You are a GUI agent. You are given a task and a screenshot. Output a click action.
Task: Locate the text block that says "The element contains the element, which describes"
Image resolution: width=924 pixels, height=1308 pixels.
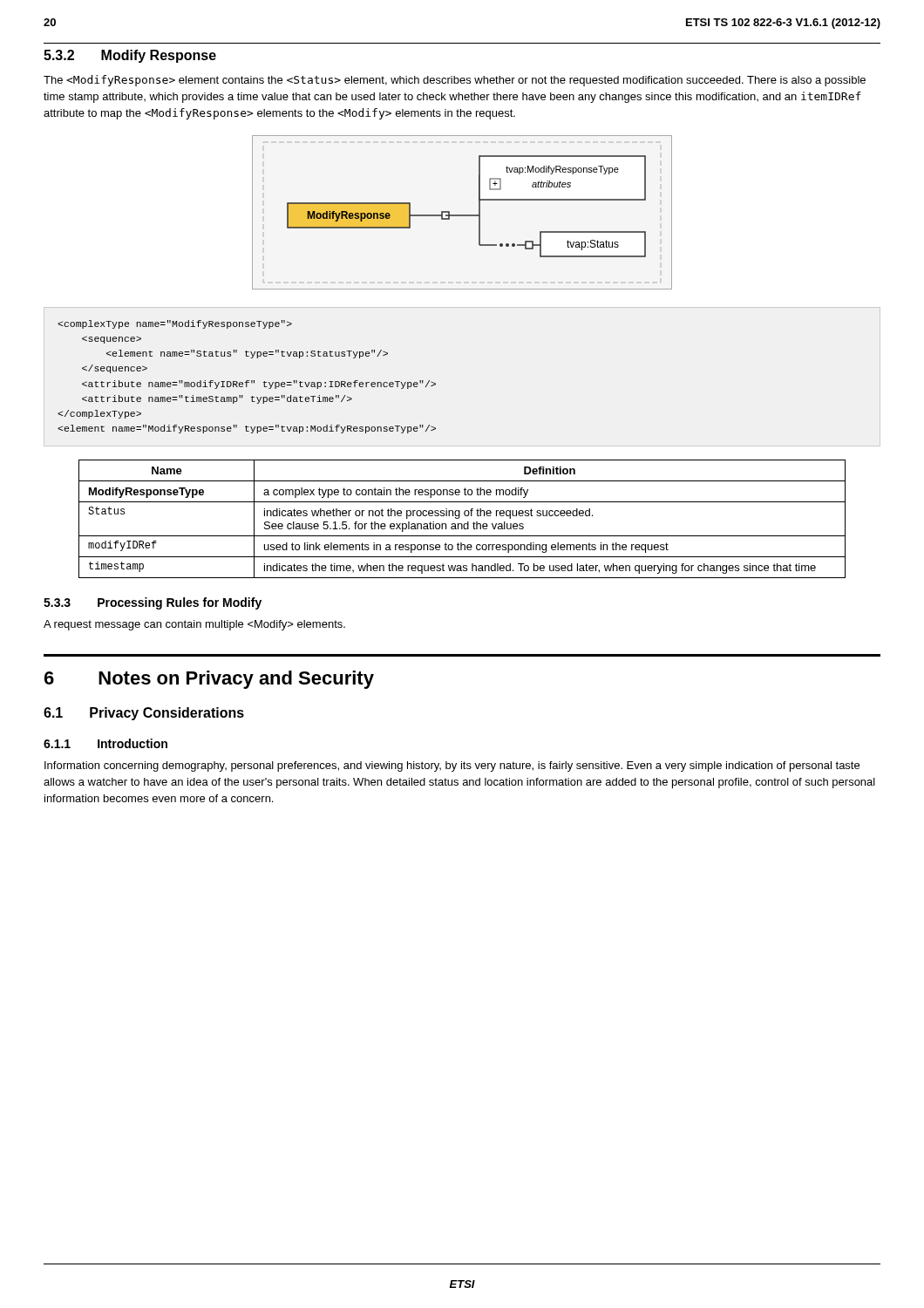click(x=462, y=97)
